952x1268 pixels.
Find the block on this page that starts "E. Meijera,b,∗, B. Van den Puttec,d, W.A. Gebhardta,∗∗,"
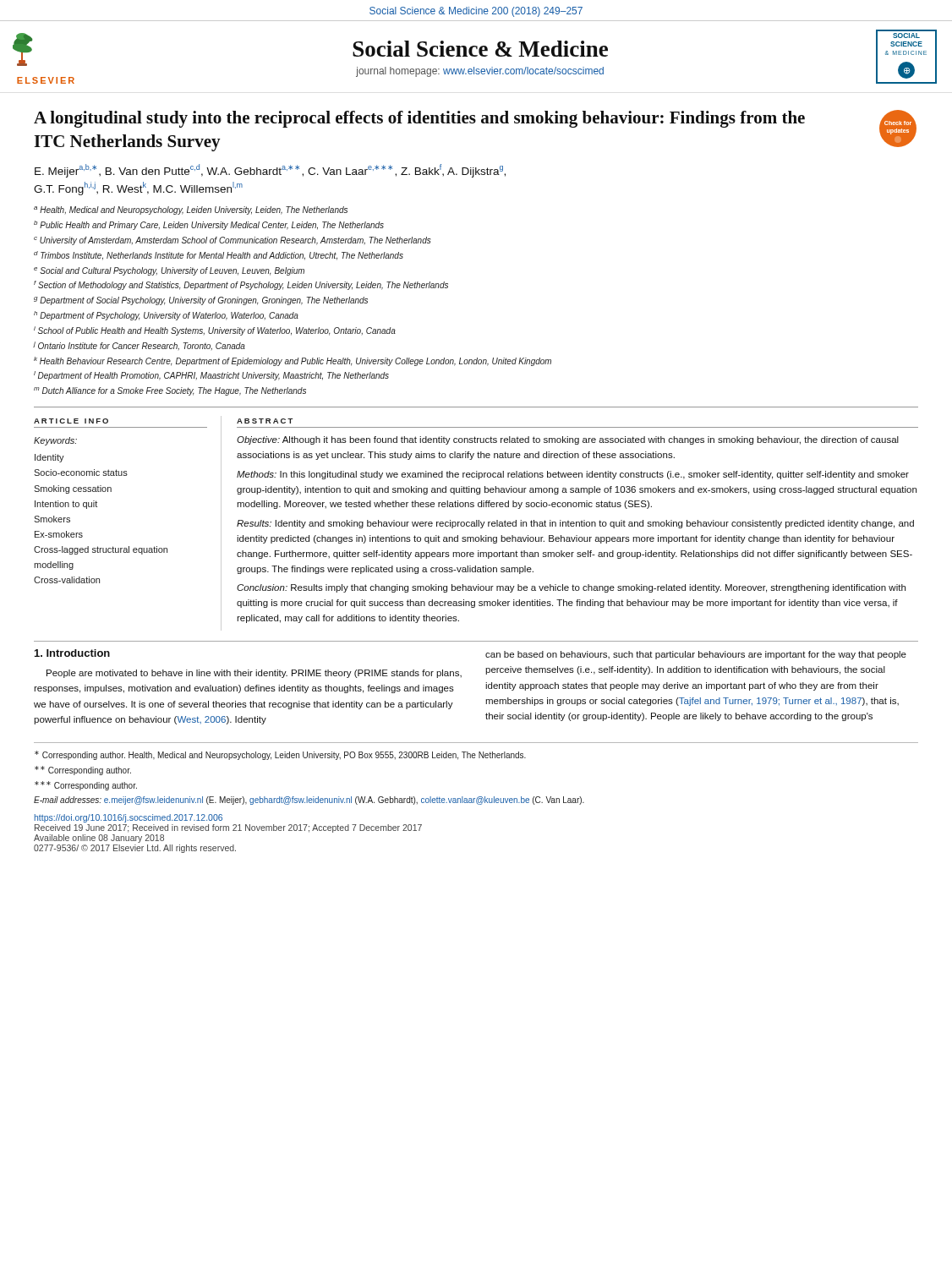[x=270, y=179]
